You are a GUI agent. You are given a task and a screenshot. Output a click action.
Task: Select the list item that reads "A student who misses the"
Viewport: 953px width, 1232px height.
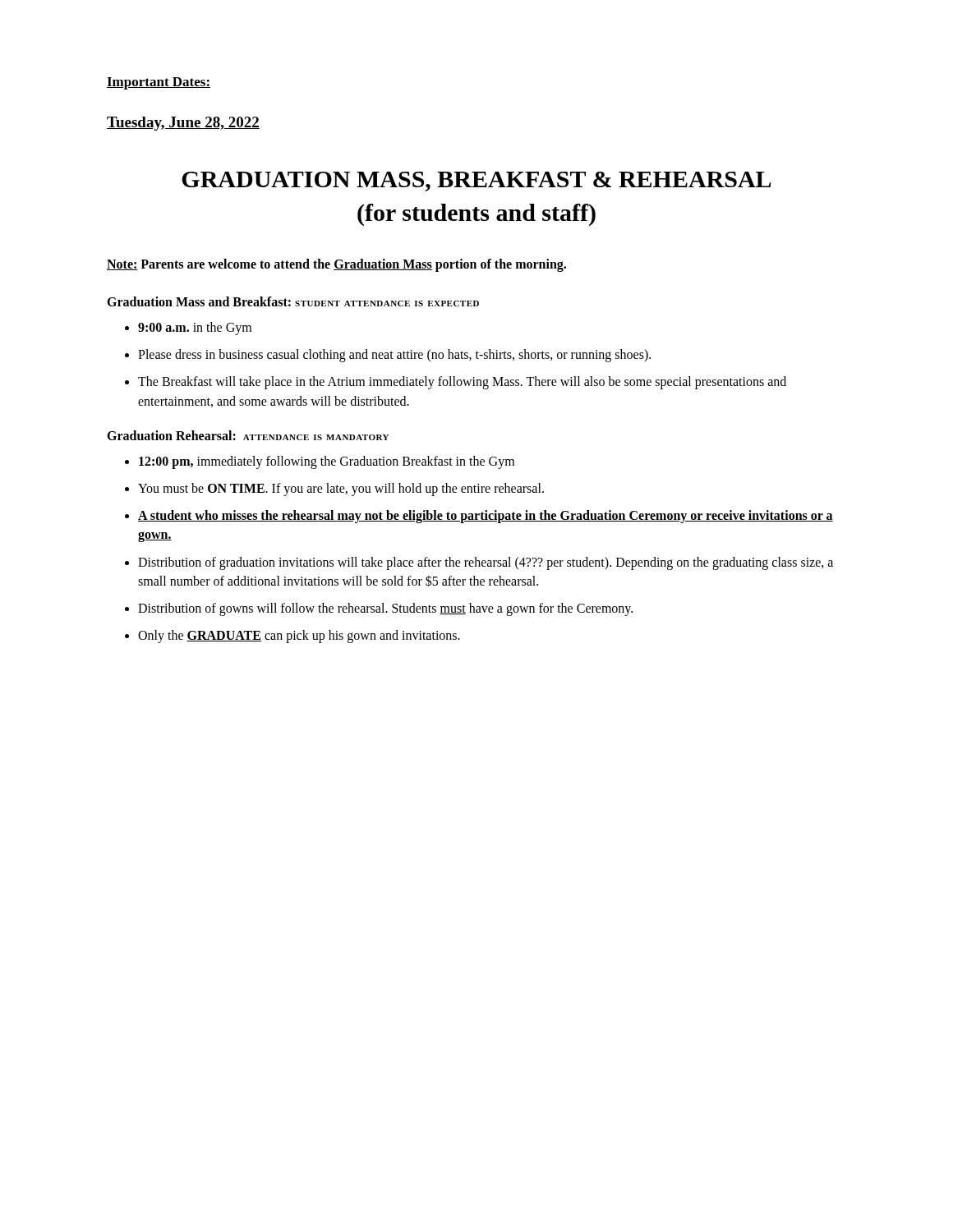(x=476, y=525)
